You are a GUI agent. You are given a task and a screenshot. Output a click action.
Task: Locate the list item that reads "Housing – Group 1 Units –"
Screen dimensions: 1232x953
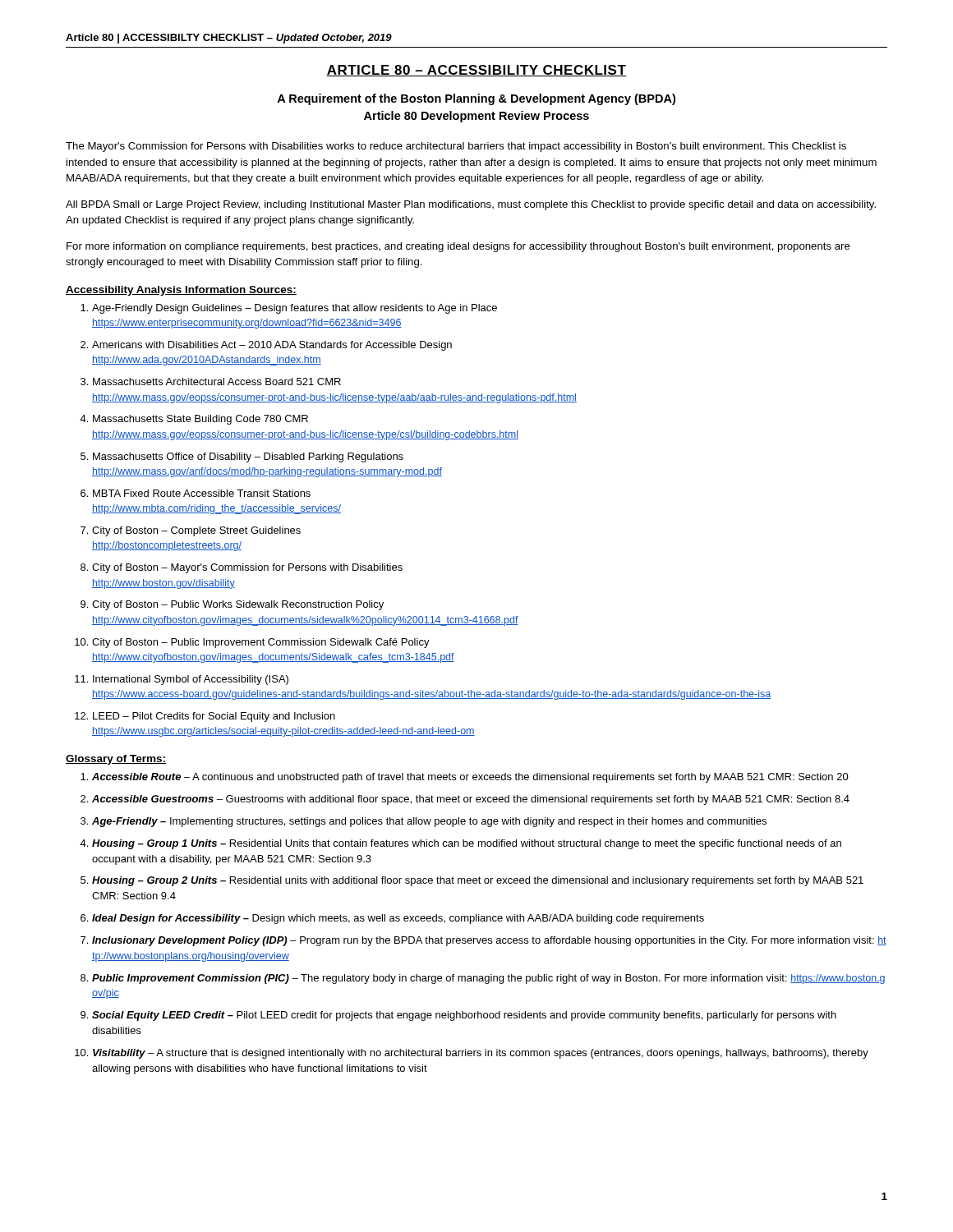click(476, 851)
